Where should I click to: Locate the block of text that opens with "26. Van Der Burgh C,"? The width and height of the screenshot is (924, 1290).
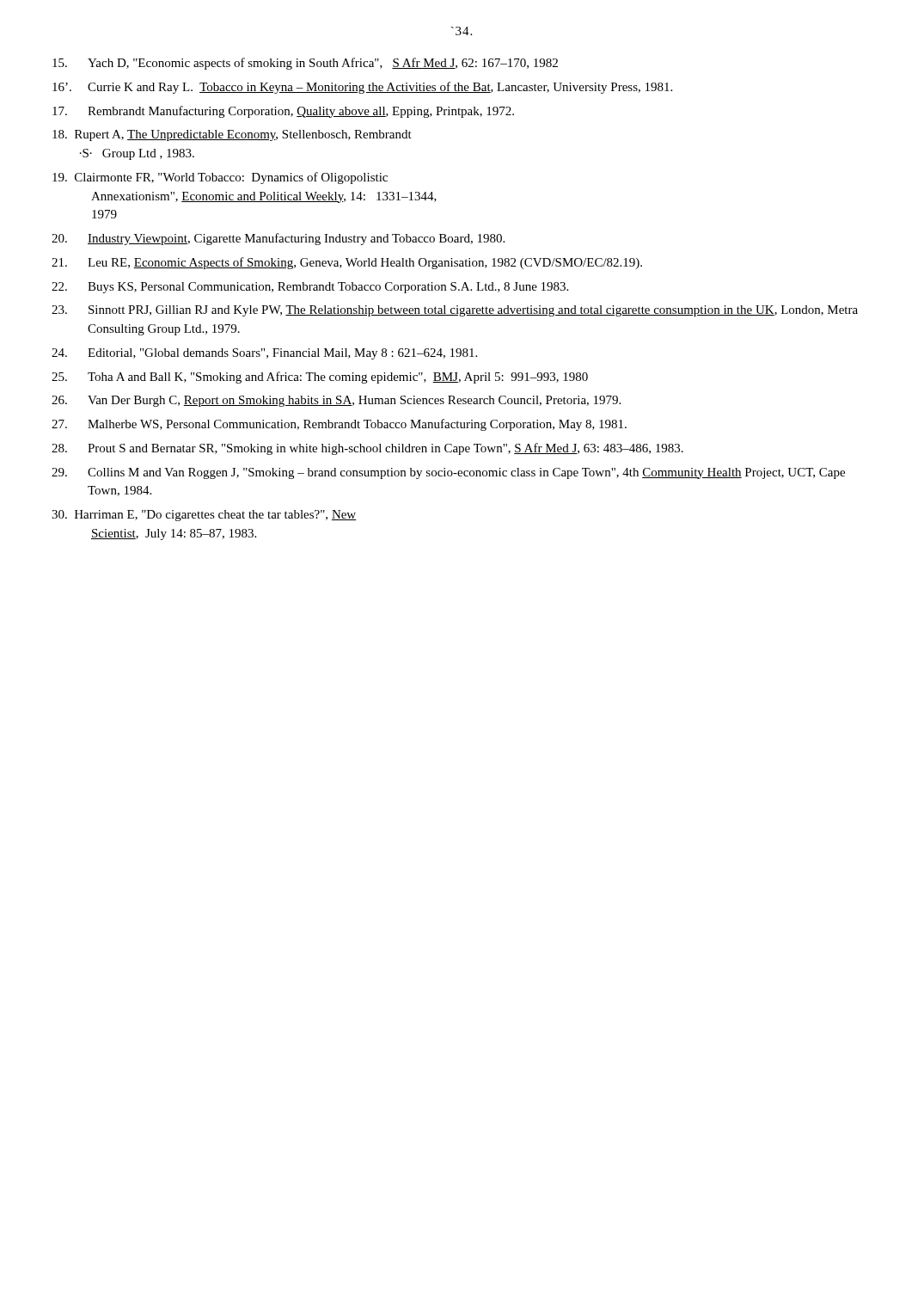[x=462, y=401]
